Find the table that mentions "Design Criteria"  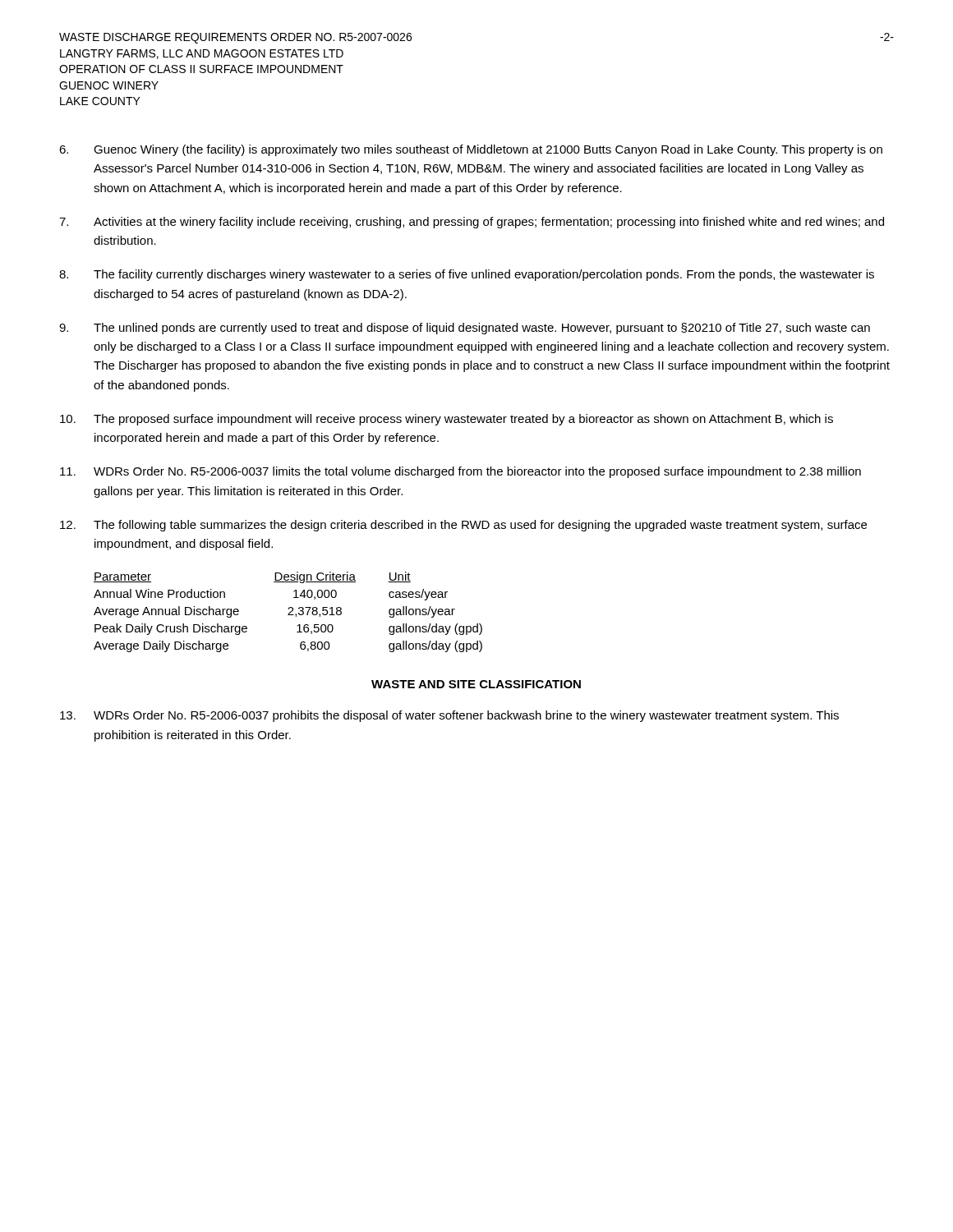[x=494, y=611]
